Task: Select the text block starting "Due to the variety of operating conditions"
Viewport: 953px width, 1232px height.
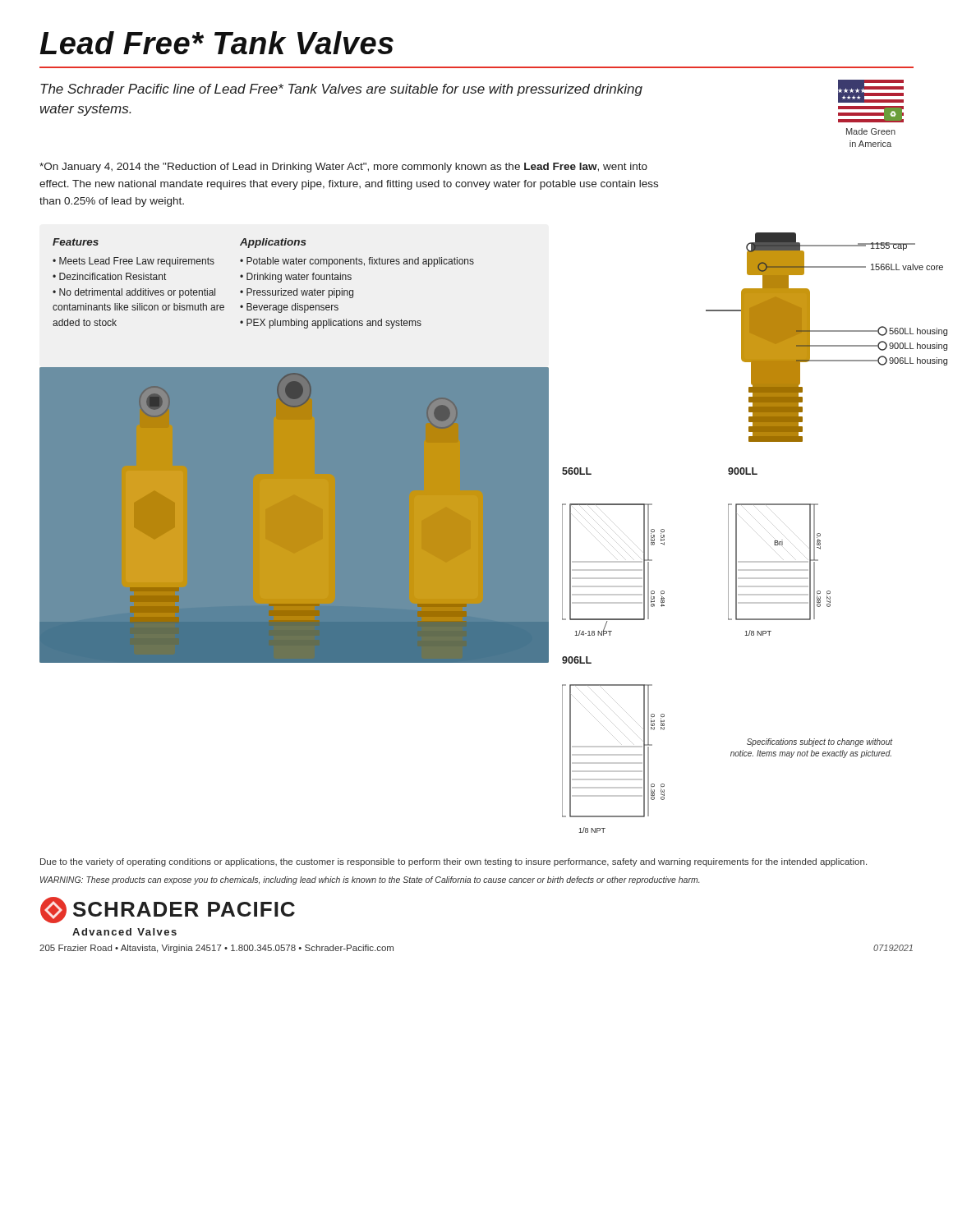Action: click(x=454, y=862)
